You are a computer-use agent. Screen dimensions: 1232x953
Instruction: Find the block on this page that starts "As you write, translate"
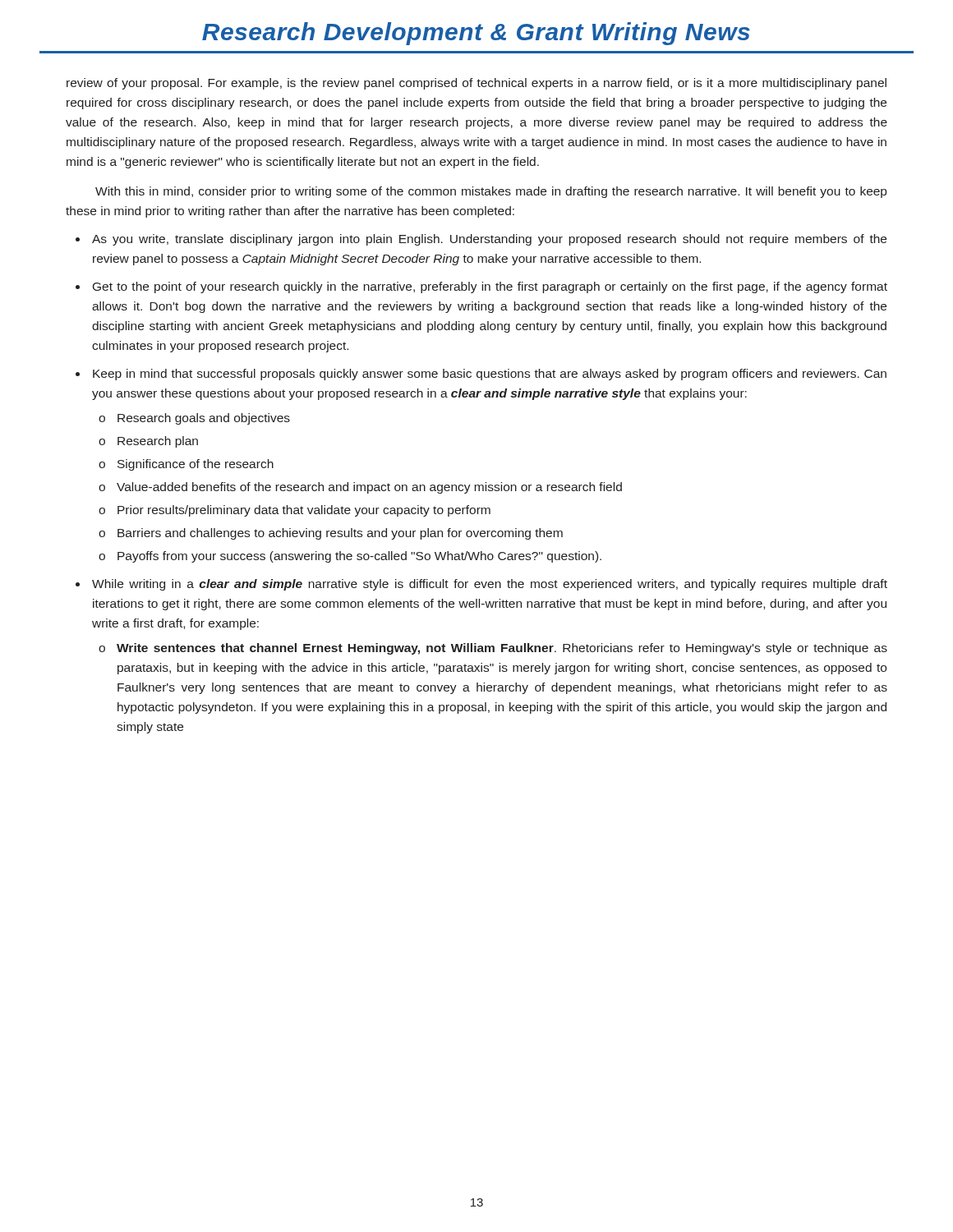(x=490, y=249)
